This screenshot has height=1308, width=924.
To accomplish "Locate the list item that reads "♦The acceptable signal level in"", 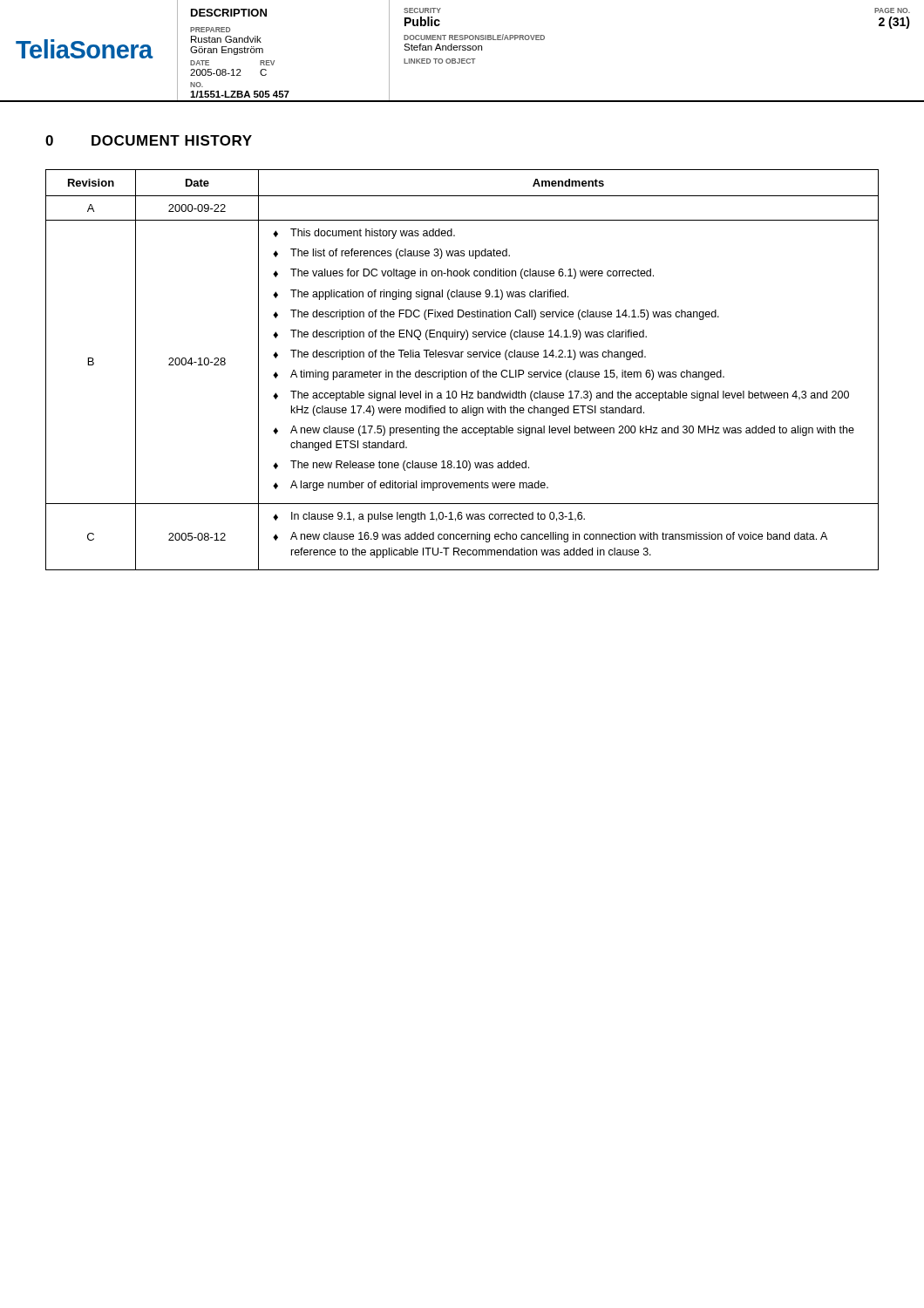I will [568, 403].
